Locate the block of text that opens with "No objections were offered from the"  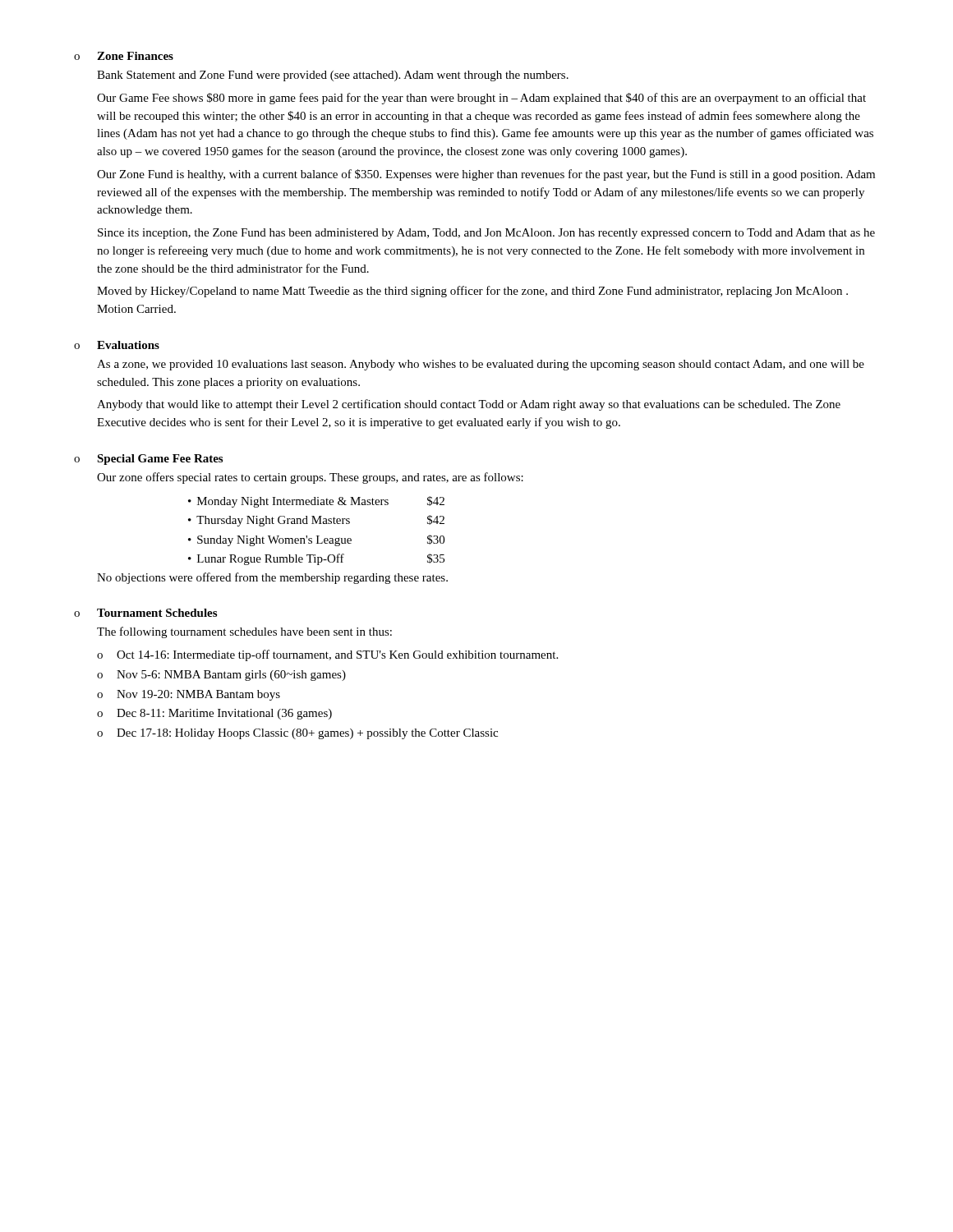tap(273, 577)
